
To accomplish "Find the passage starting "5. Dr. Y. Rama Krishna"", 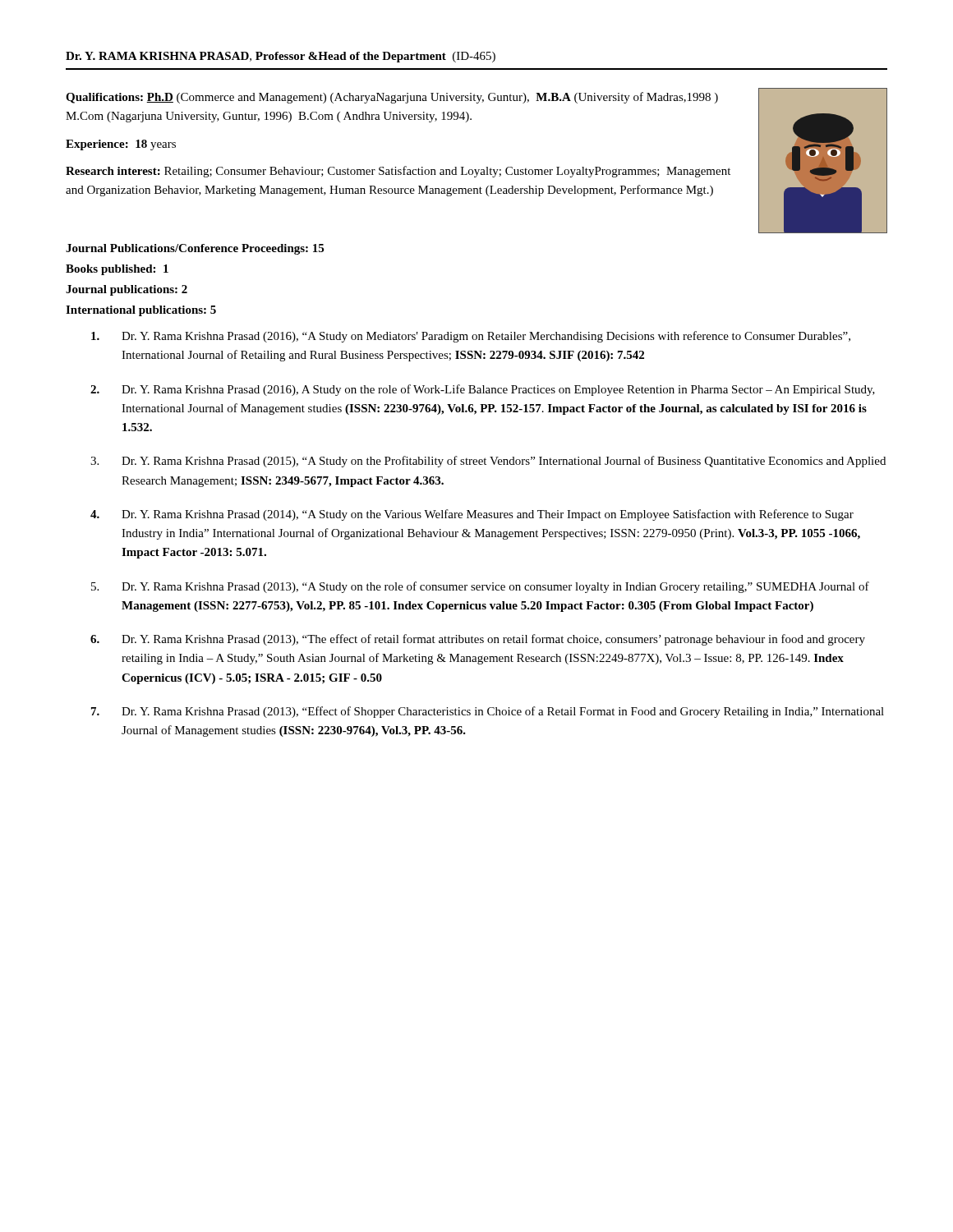I will coord(476,596).
